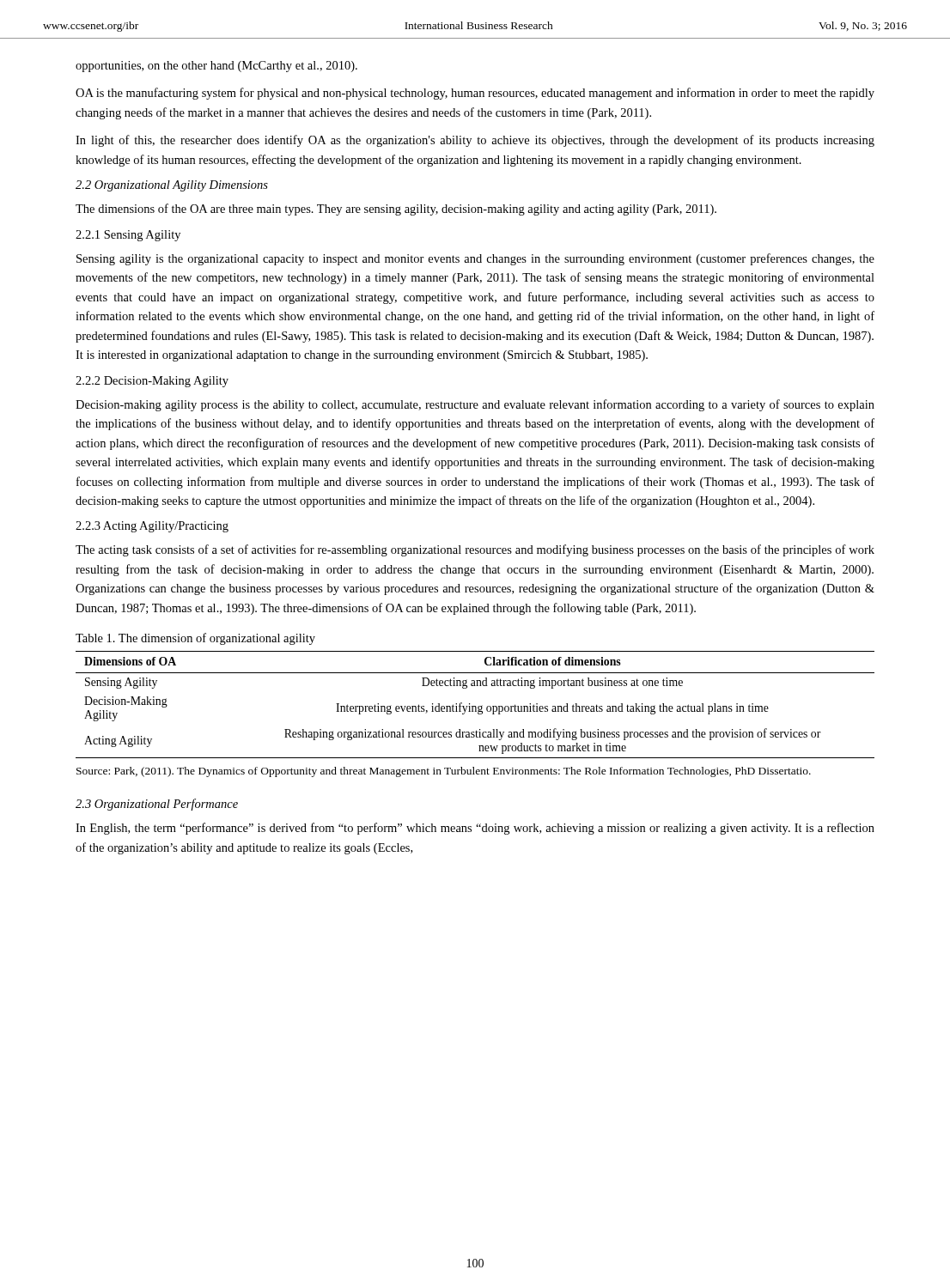Select the table that reads "Decision-Making Agility"
950x1288 pixels.
pos(475,705)
